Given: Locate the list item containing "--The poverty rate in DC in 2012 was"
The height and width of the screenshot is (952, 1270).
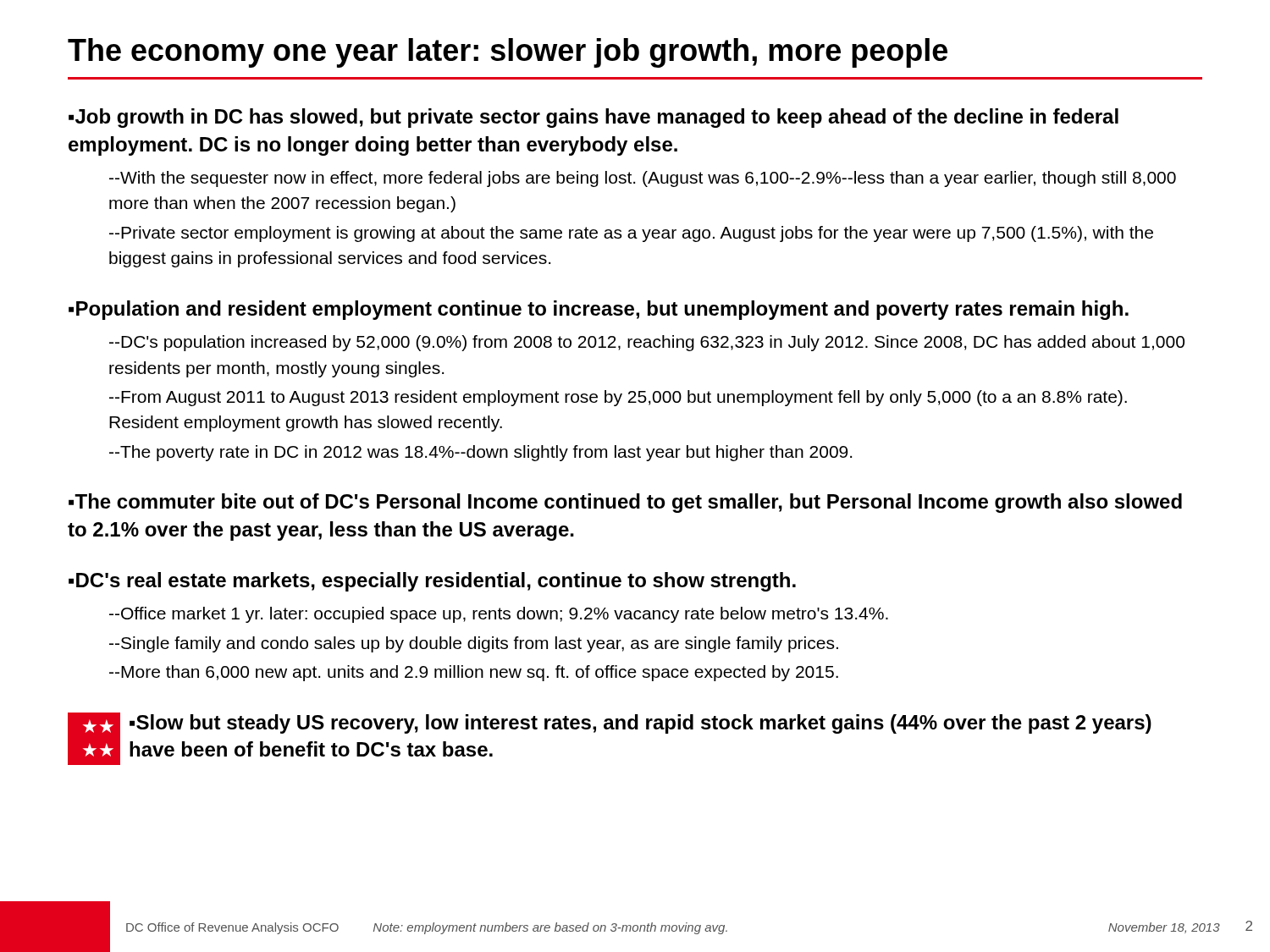Looking at the screenshot, I should tap(481, 451).
